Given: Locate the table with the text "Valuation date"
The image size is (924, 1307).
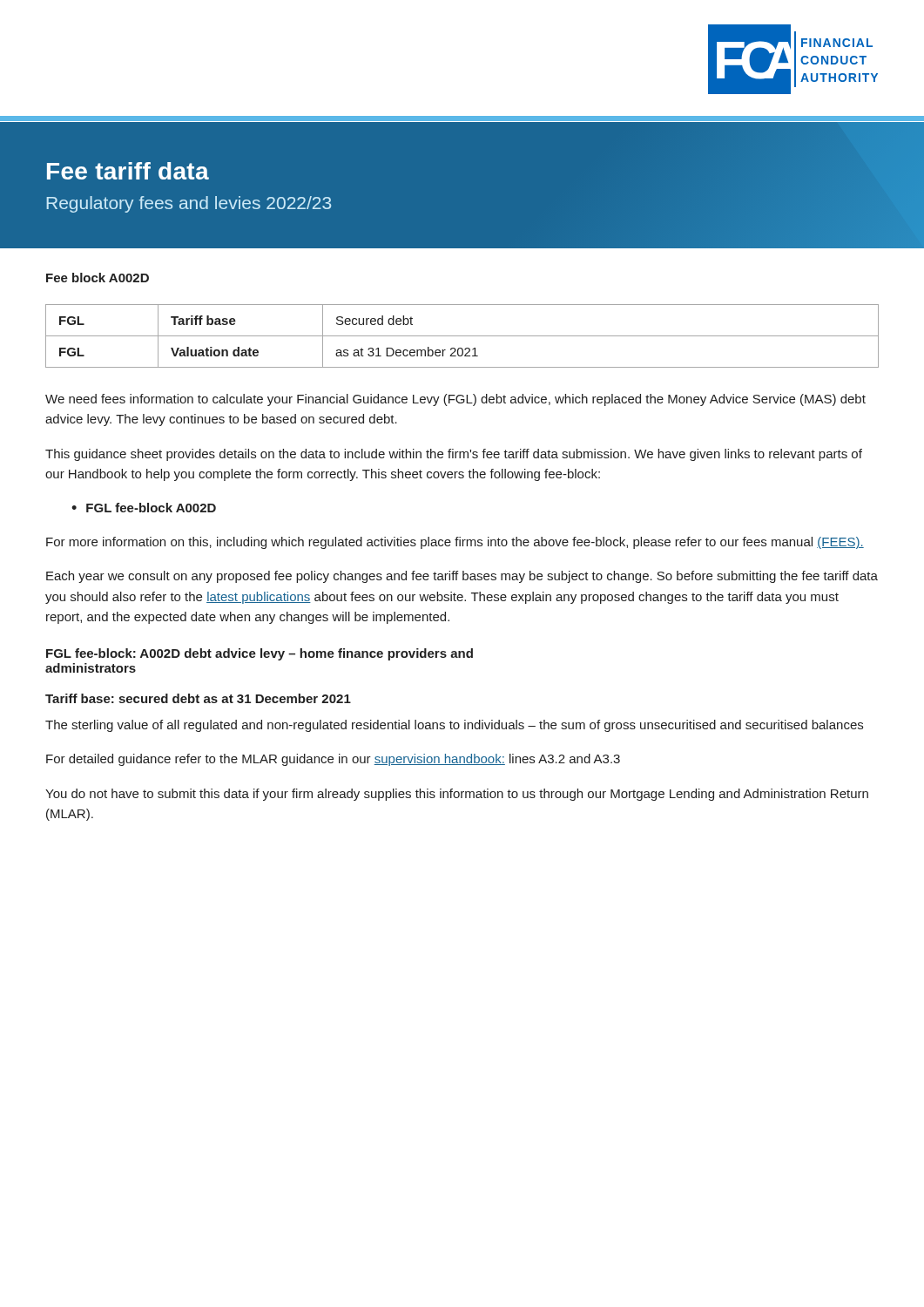Looking at the screenshot, I should pyautogui.click(x=462, y=336).
